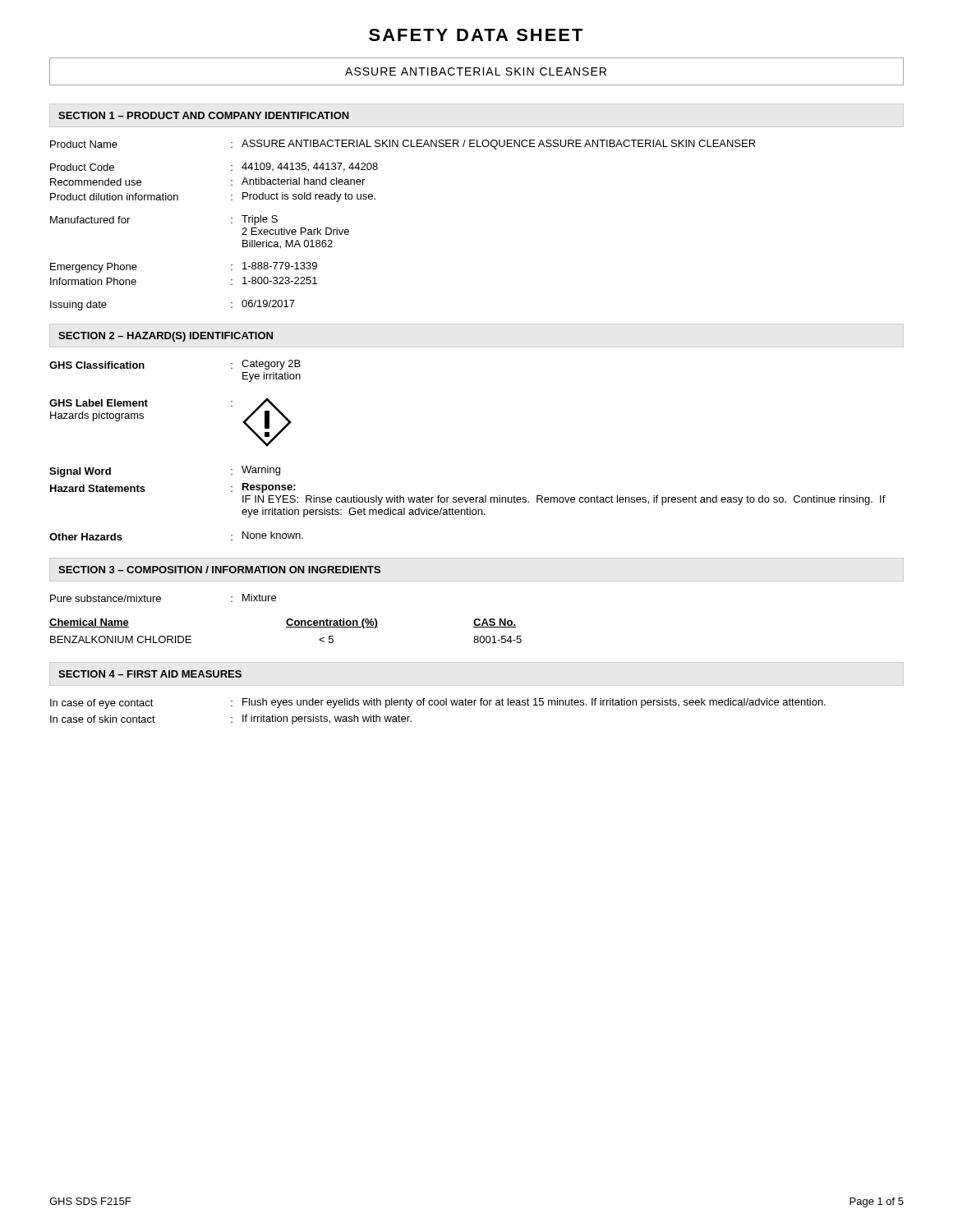
Task: Find the illustration
Action: coord(573,423)
